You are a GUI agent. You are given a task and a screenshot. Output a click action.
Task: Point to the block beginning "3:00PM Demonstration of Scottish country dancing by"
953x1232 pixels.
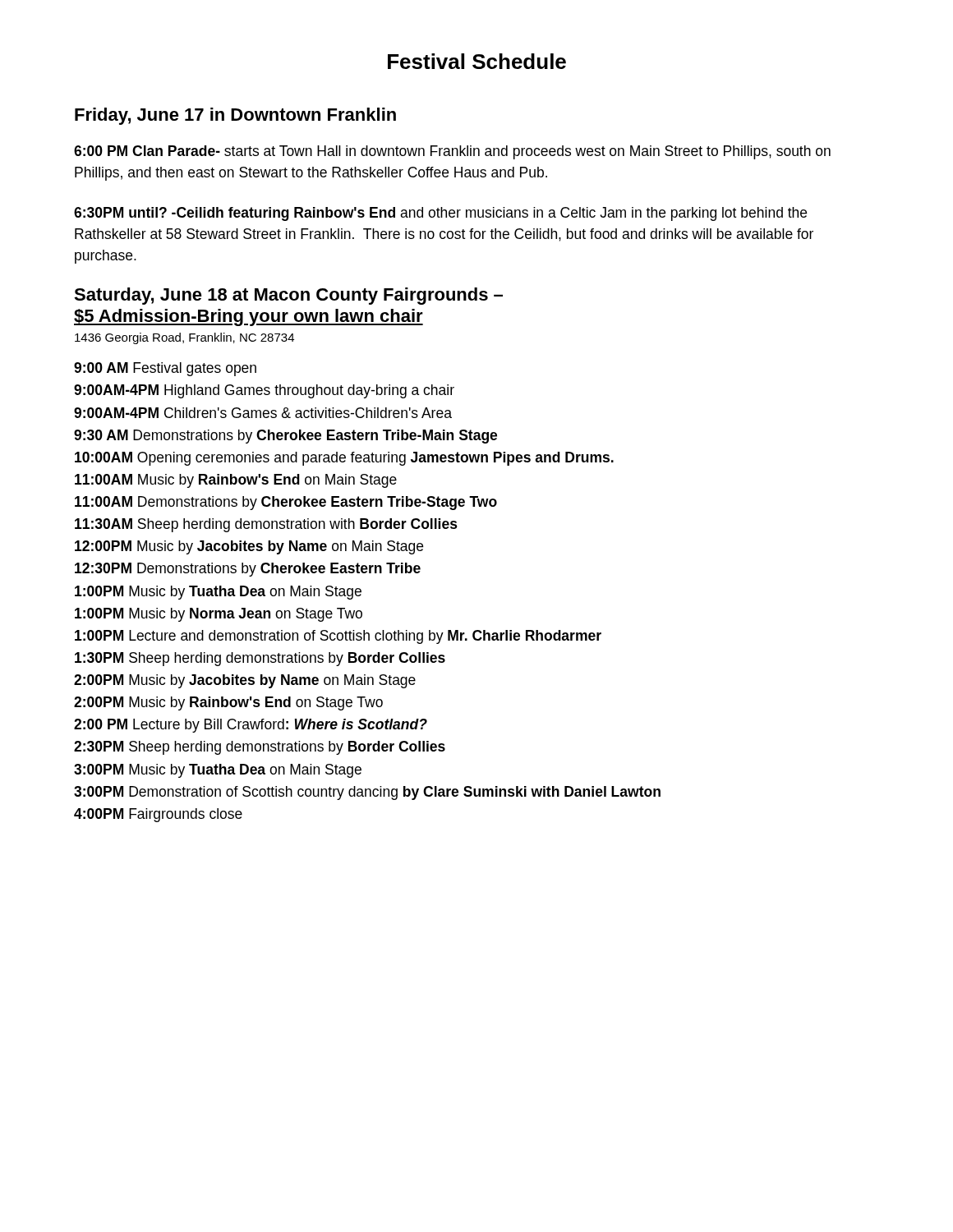point(368,791)
